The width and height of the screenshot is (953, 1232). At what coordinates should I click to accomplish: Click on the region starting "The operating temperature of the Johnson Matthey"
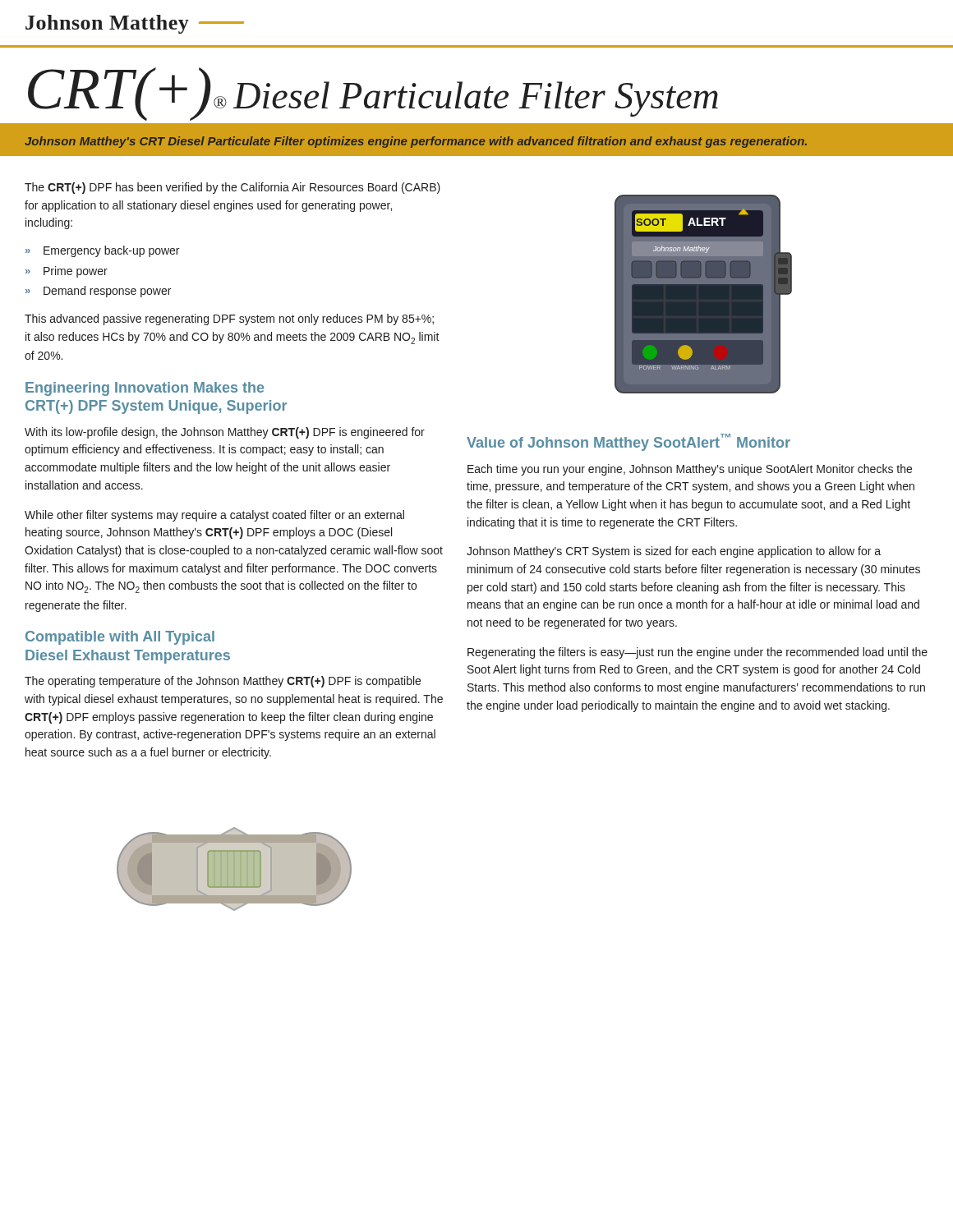[234, 717]
